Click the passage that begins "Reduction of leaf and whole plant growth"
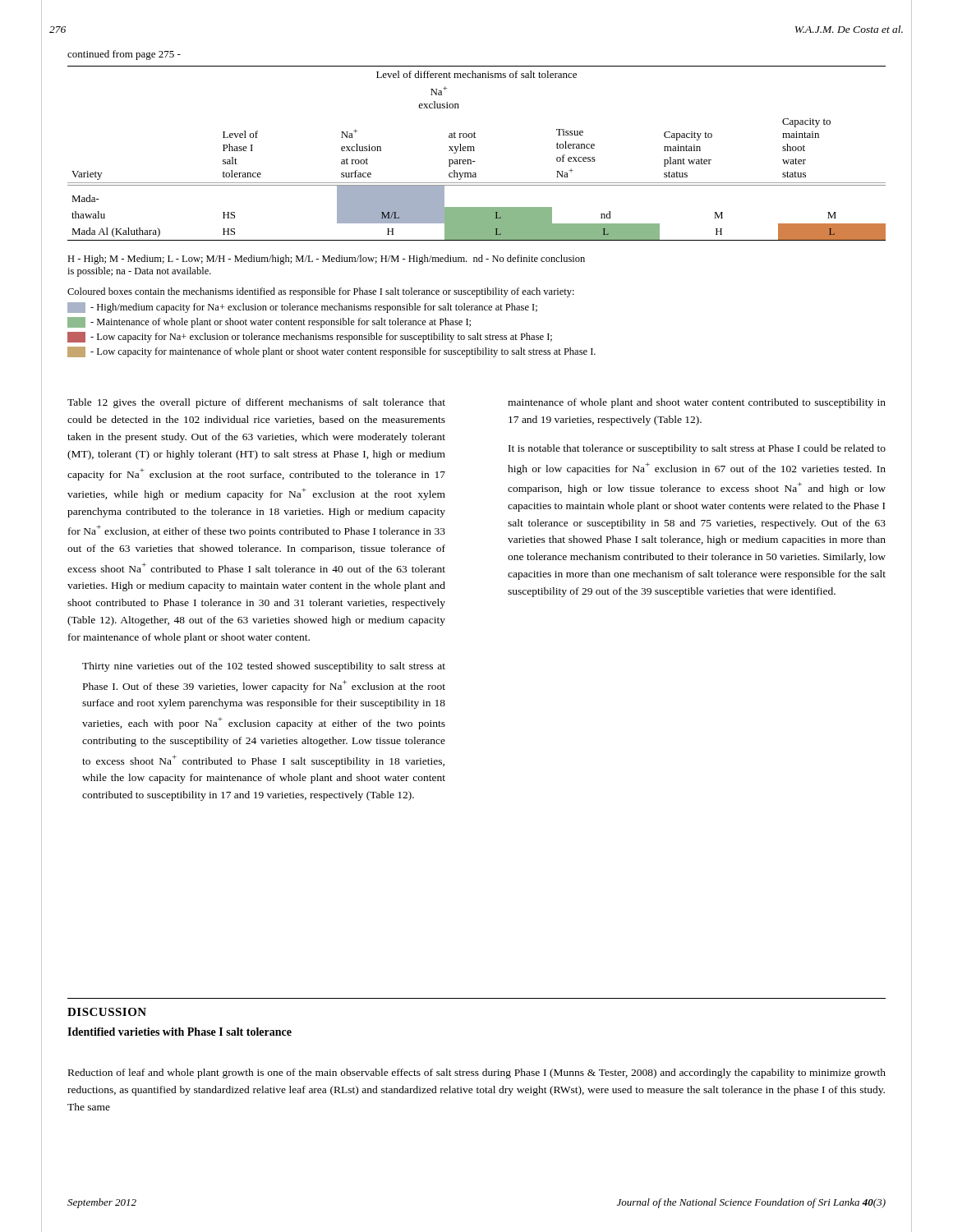 [x=476, y=1089]
